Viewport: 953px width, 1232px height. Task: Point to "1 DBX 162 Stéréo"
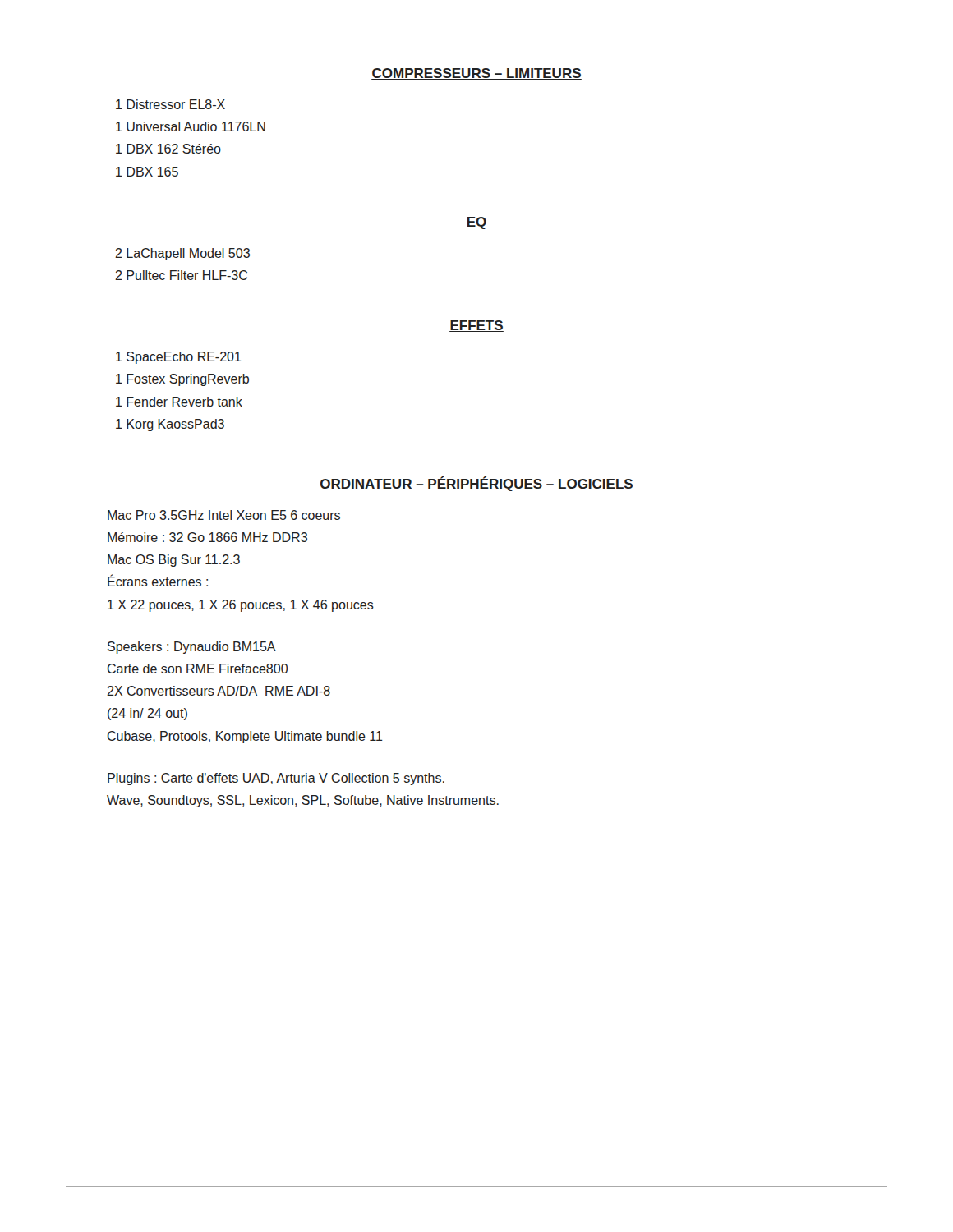[168, 149]
